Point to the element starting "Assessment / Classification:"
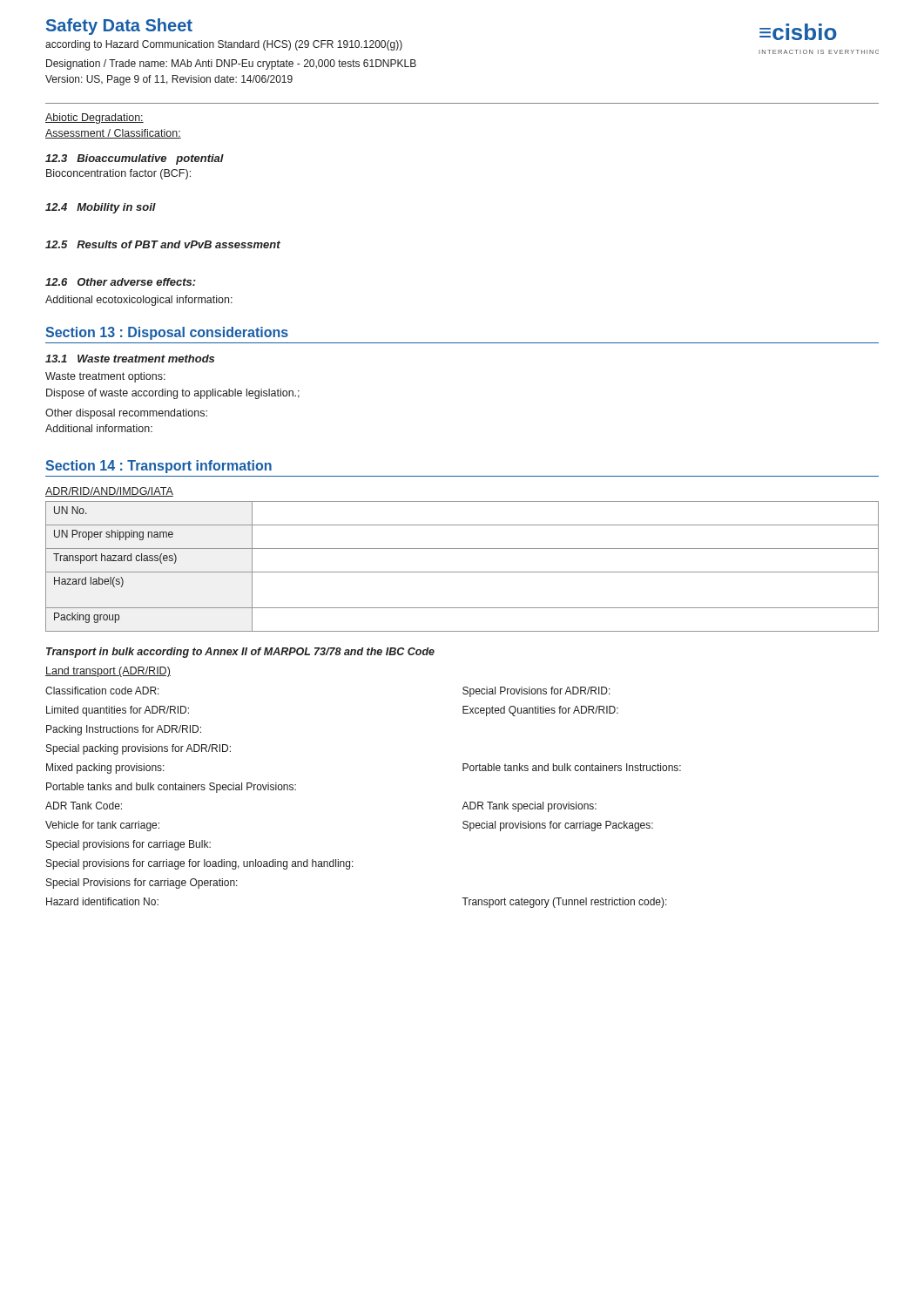 click(x=113, y=133)
